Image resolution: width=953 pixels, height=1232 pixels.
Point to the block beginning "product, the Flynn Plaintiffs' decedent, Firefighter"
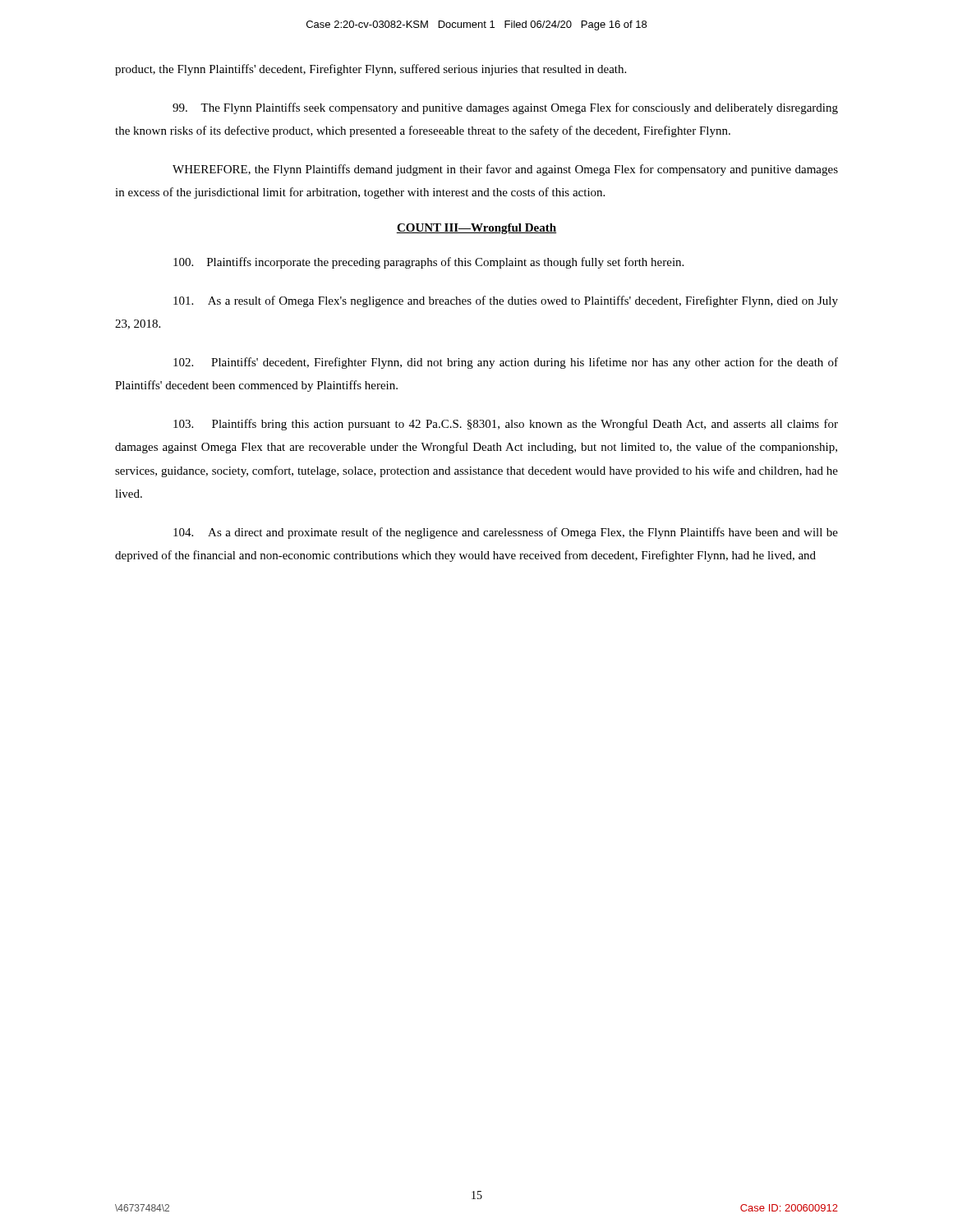pyautogui.click(x=371, y=69)
